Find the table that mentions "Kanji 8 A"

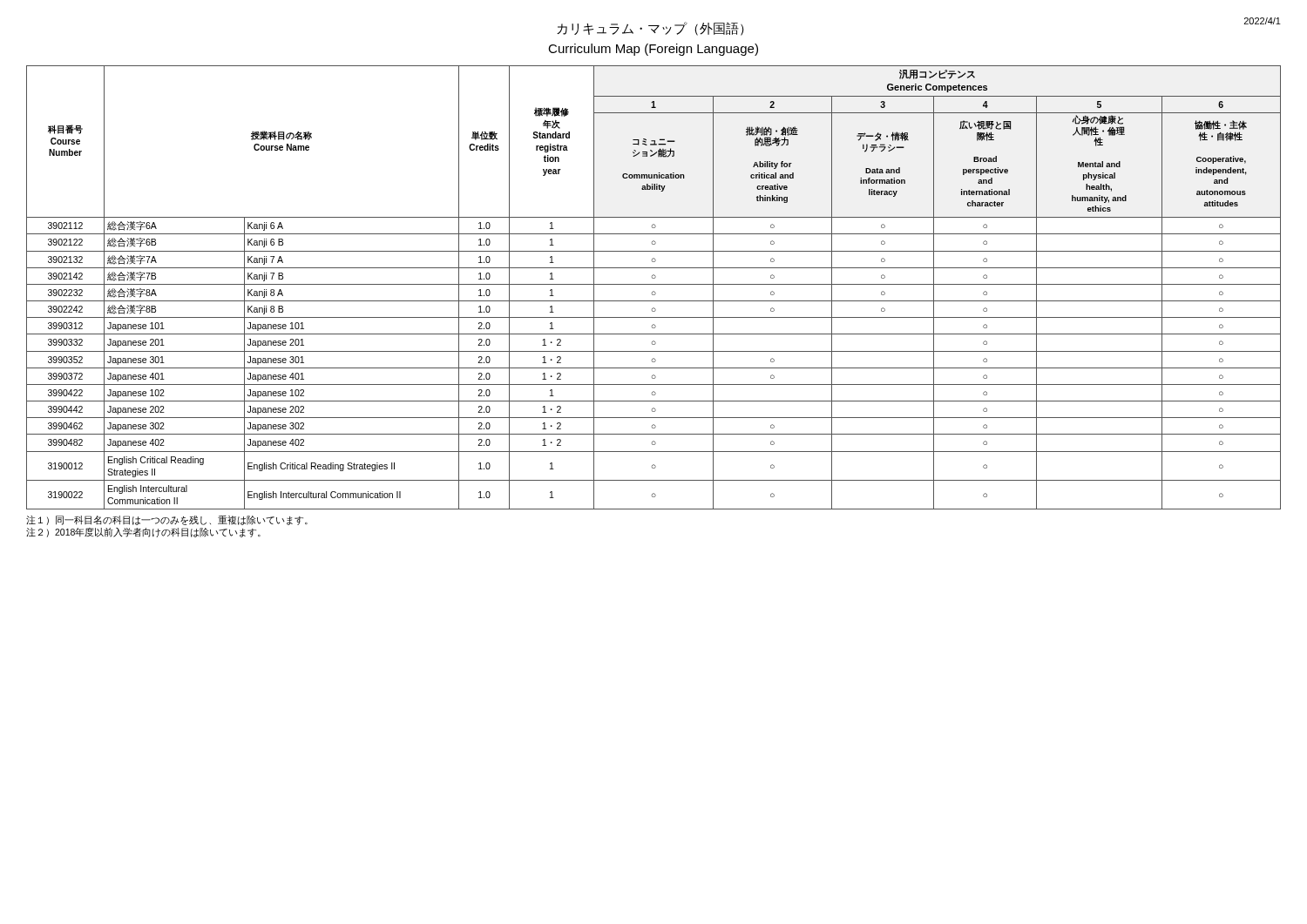(x=654, y=288)
